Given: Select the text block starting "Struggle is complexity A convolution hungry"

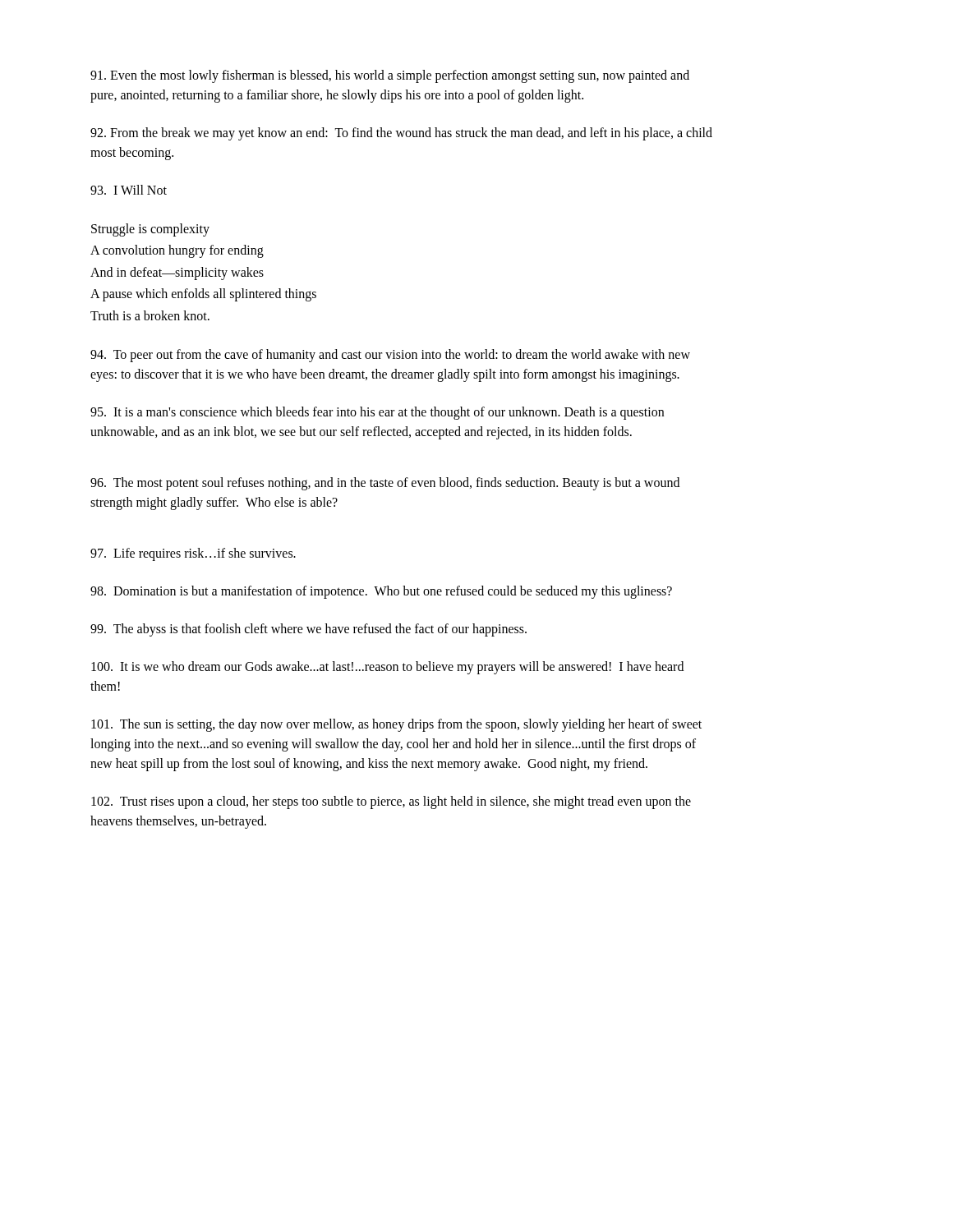Looking at the screenshot, I should 150,230.
